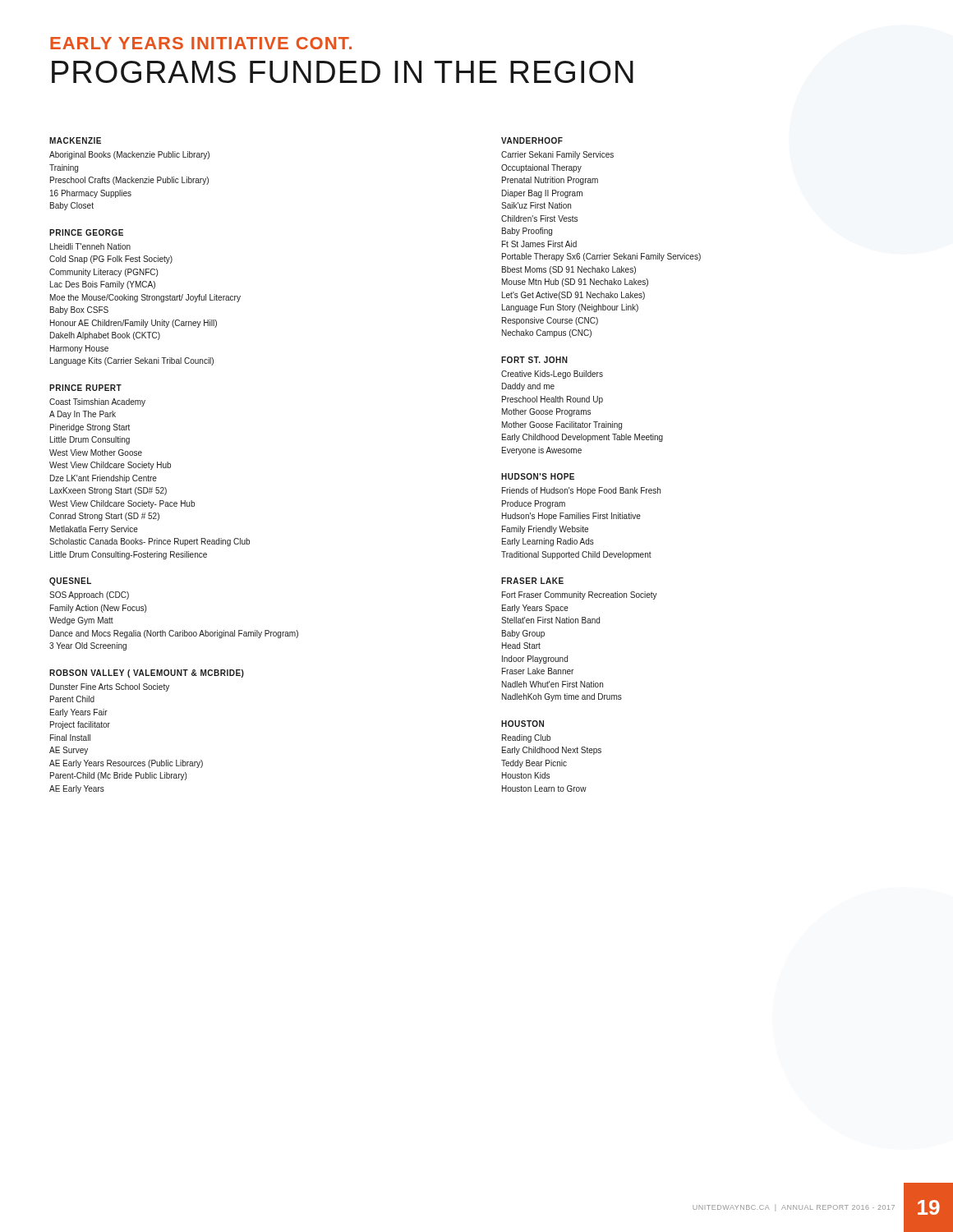The width and height of the screenshot is (953, 1232).
Task: Navigate to the text block starting "Early Years Space"
Action: click(535, 608)
